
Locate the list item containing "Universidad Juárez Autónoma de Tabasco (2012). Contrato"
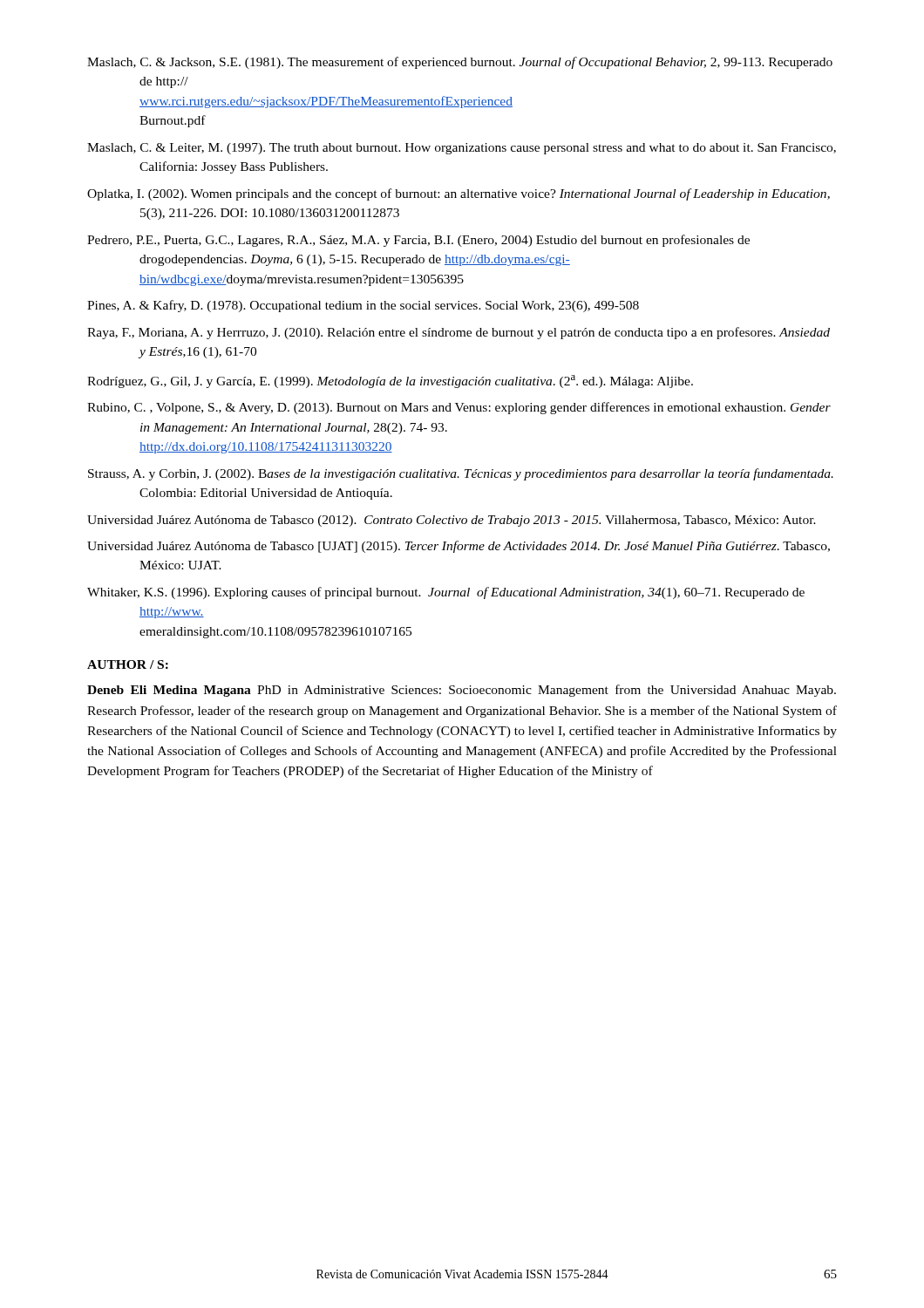coord(452,519)
